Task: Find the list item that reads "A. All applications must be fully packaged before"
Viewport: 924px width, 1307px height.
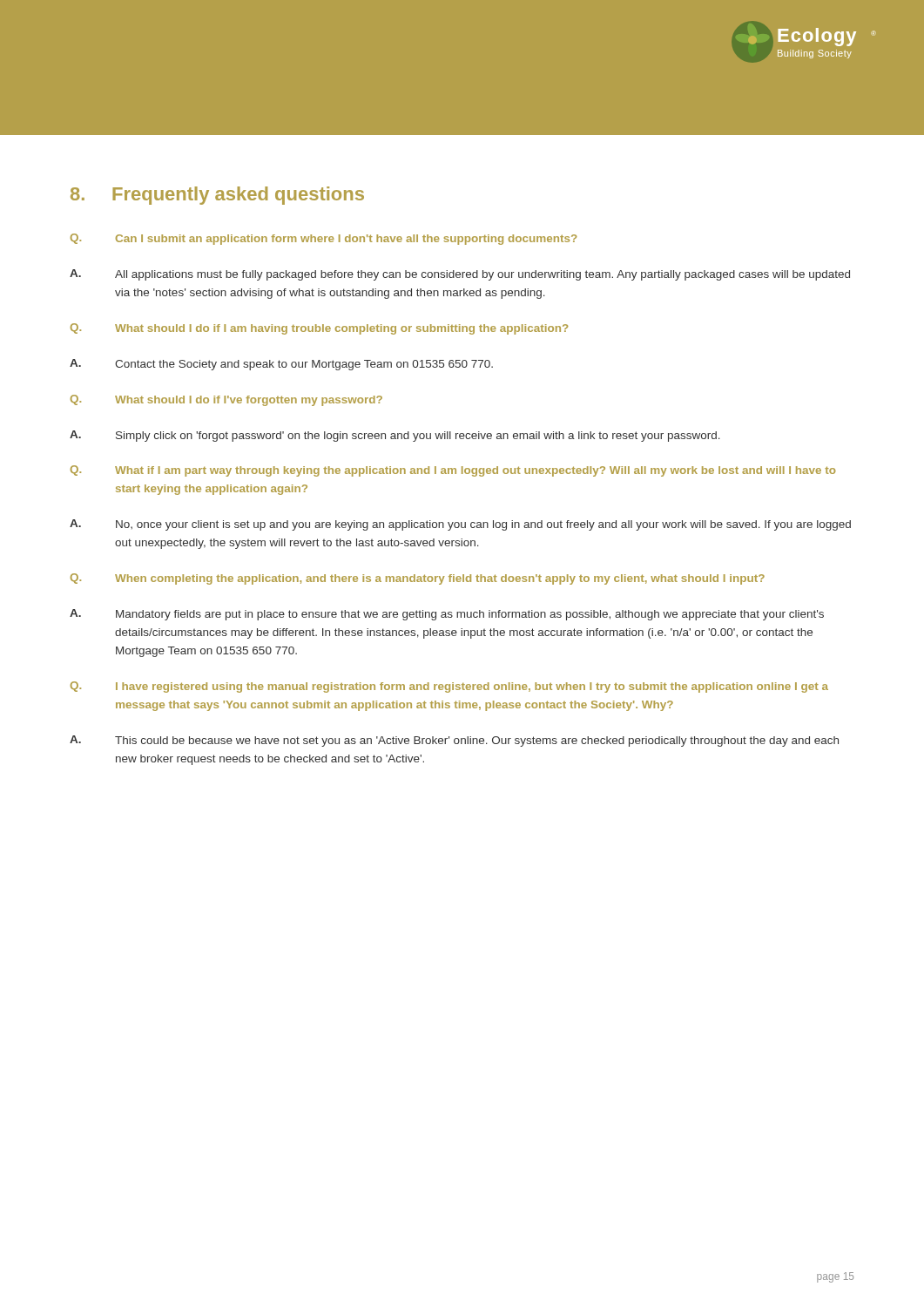Action: click(x=462, y=284)
